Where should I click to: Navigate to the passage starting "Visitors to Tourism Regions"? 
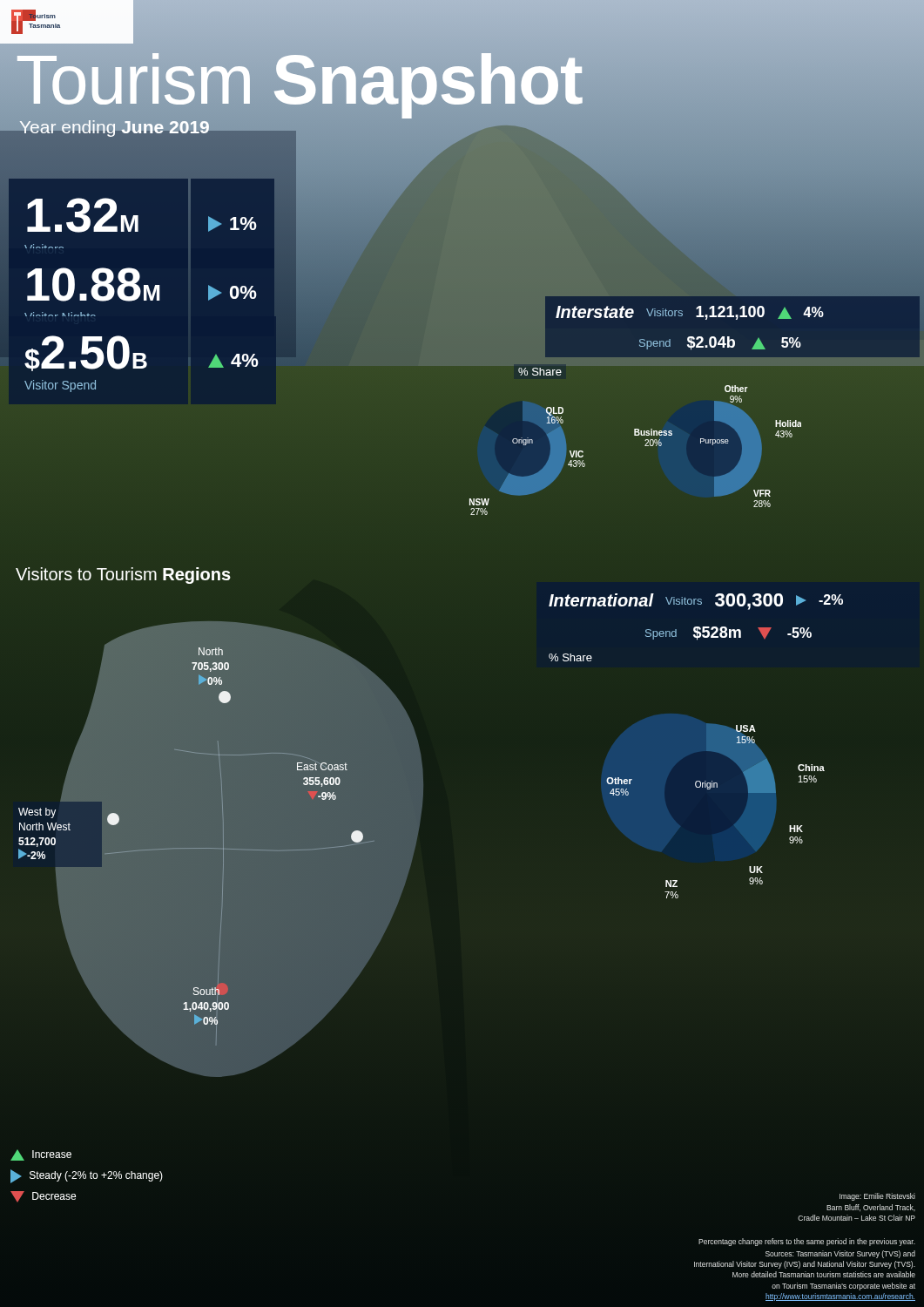pyautogui.click(x=123, y=574)
